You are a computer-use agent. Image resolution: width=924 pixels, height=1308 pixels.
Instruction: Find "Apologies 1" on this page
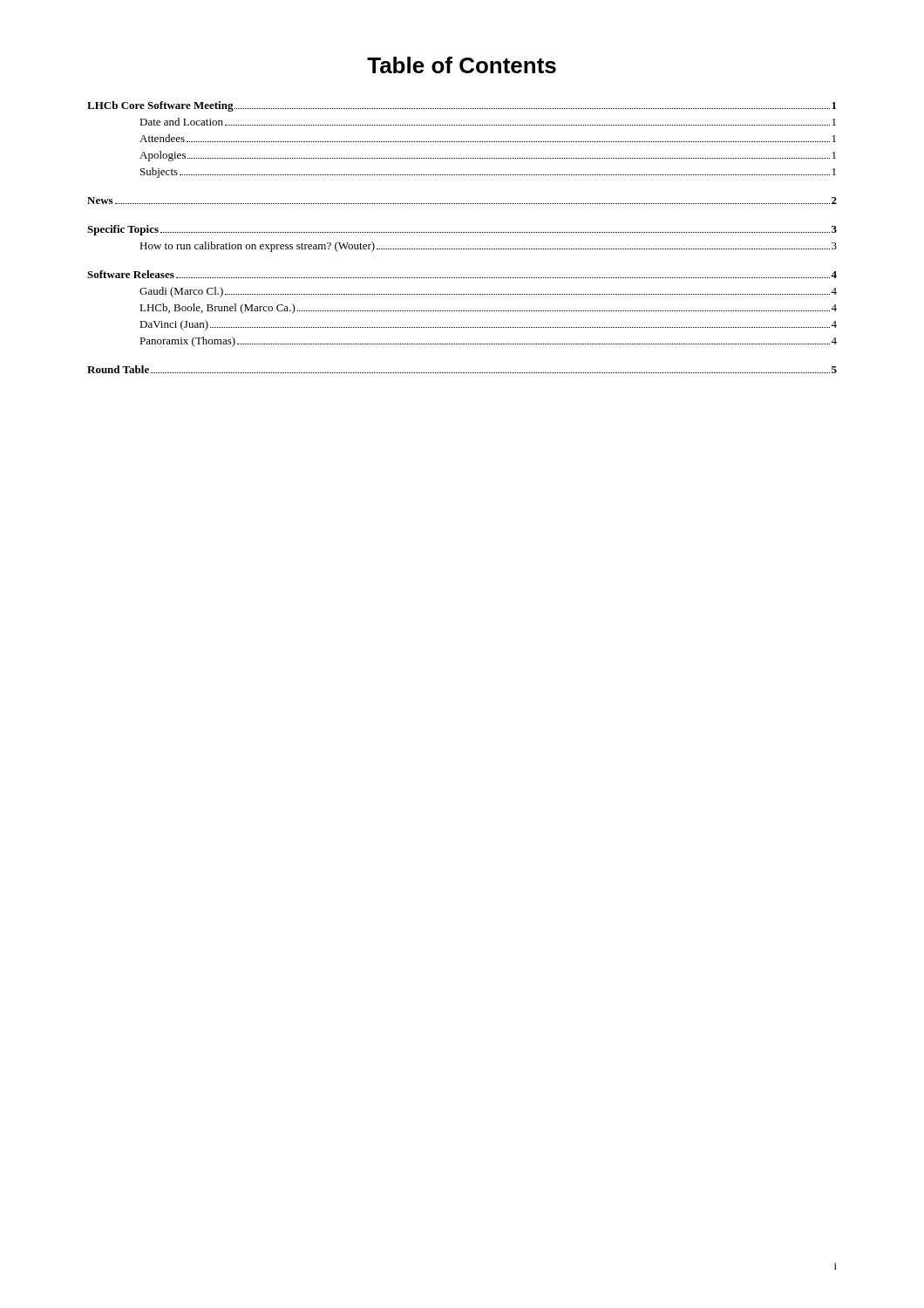(x=488, y=155)
